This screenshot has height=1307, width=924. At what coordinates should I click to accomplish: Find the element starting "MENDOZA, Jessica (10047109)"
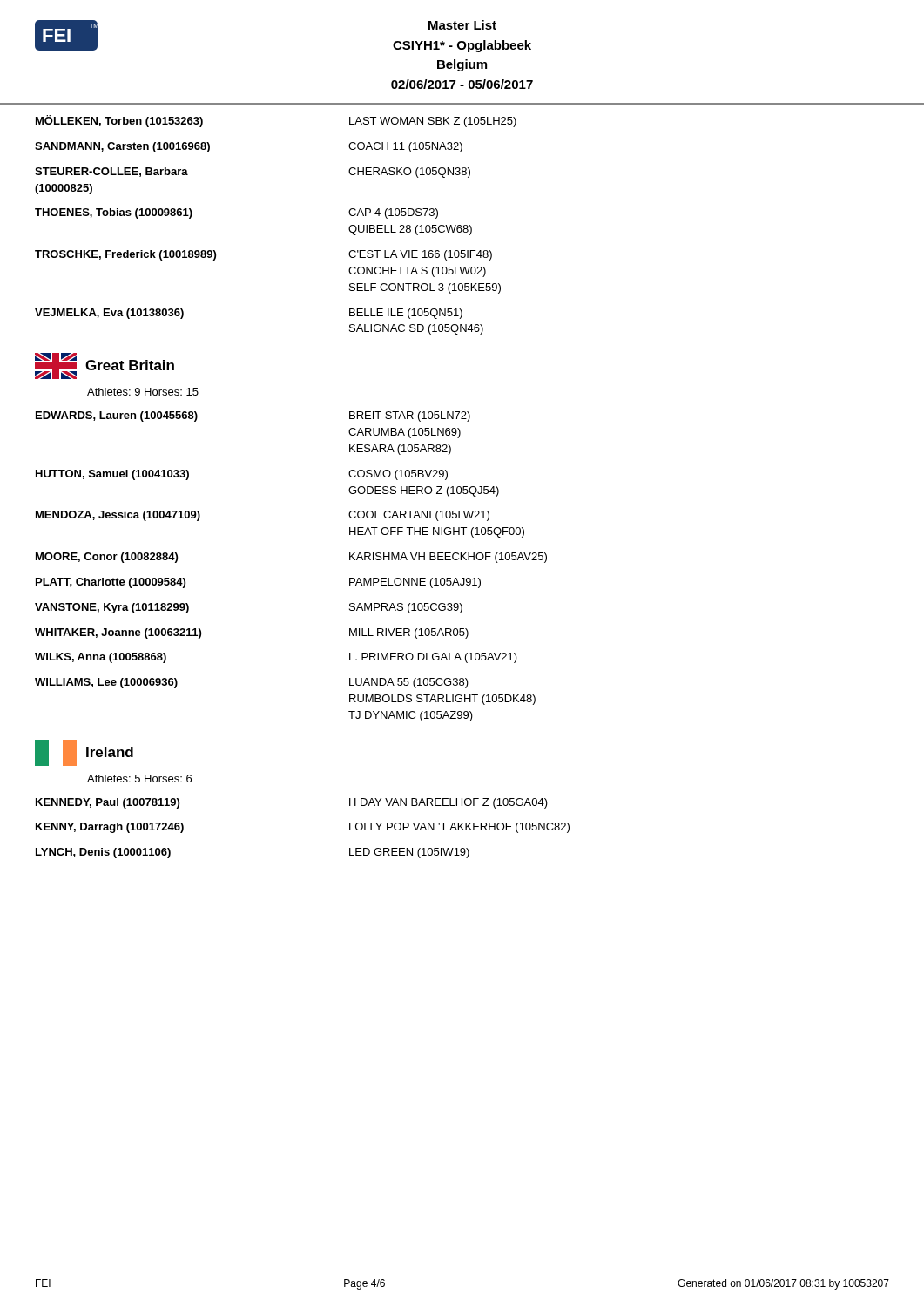462,524
